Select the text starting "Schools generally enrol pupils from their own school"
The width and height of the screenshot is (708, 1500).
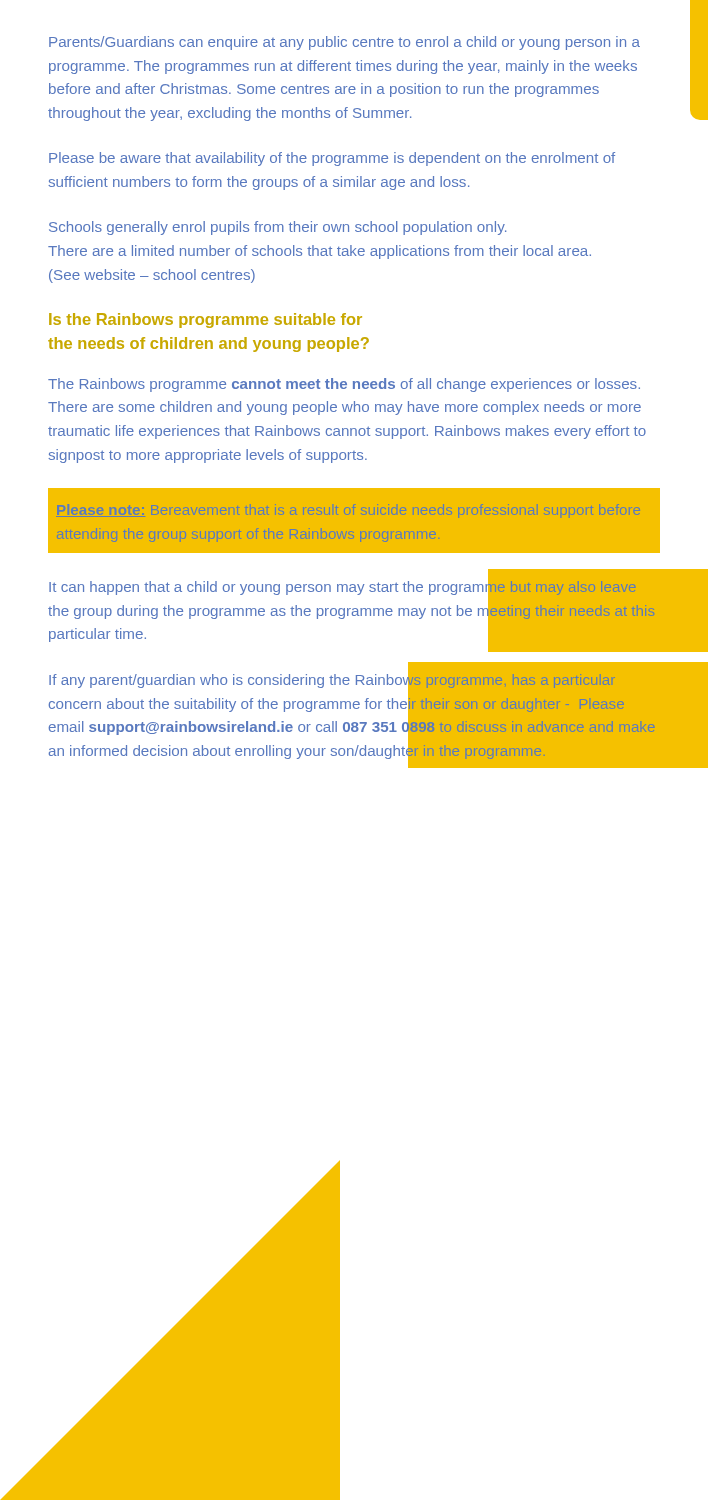tap(320, 250)
